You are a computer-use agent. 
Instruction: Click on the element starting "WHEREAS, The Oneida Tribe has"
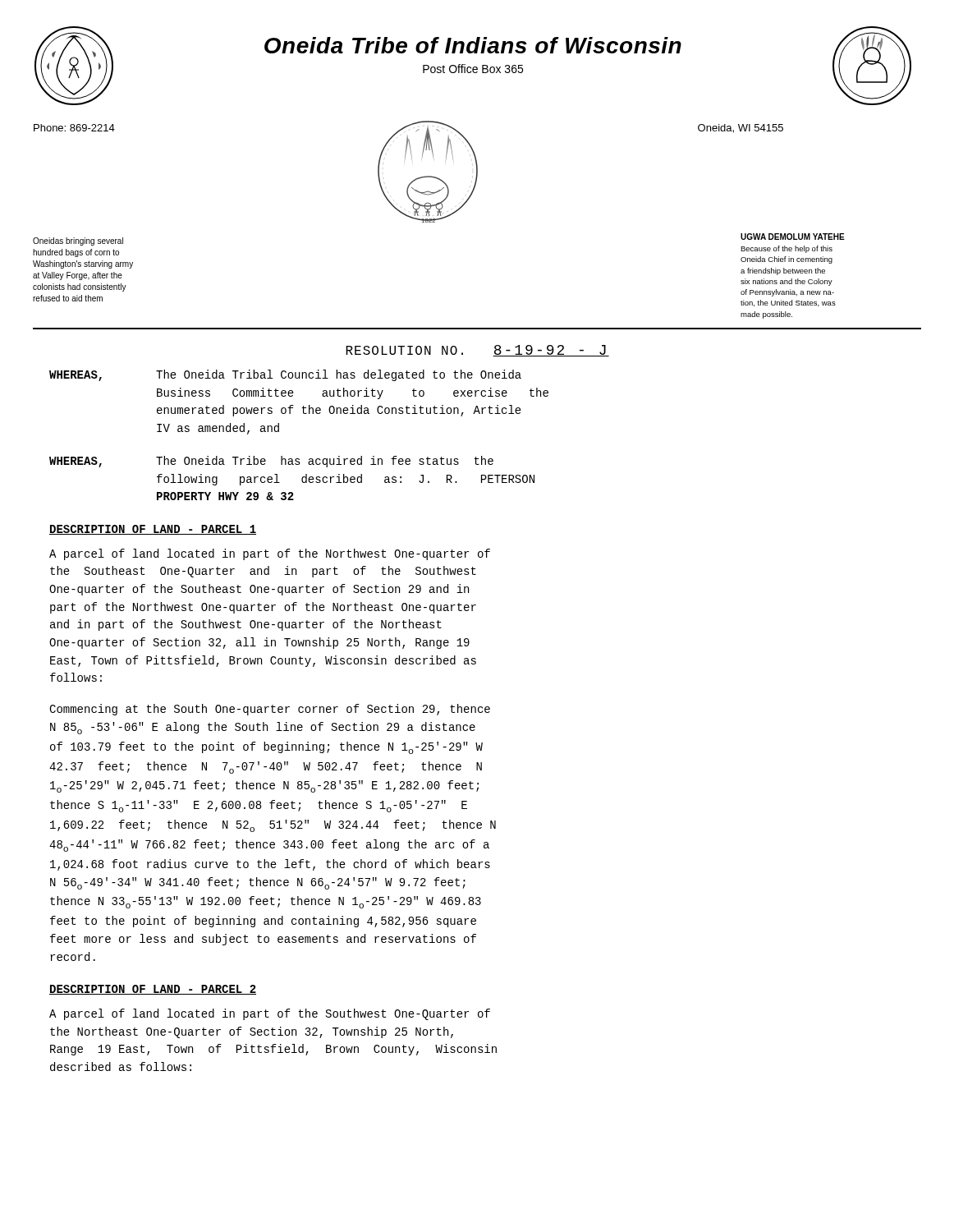pos(477,480)
